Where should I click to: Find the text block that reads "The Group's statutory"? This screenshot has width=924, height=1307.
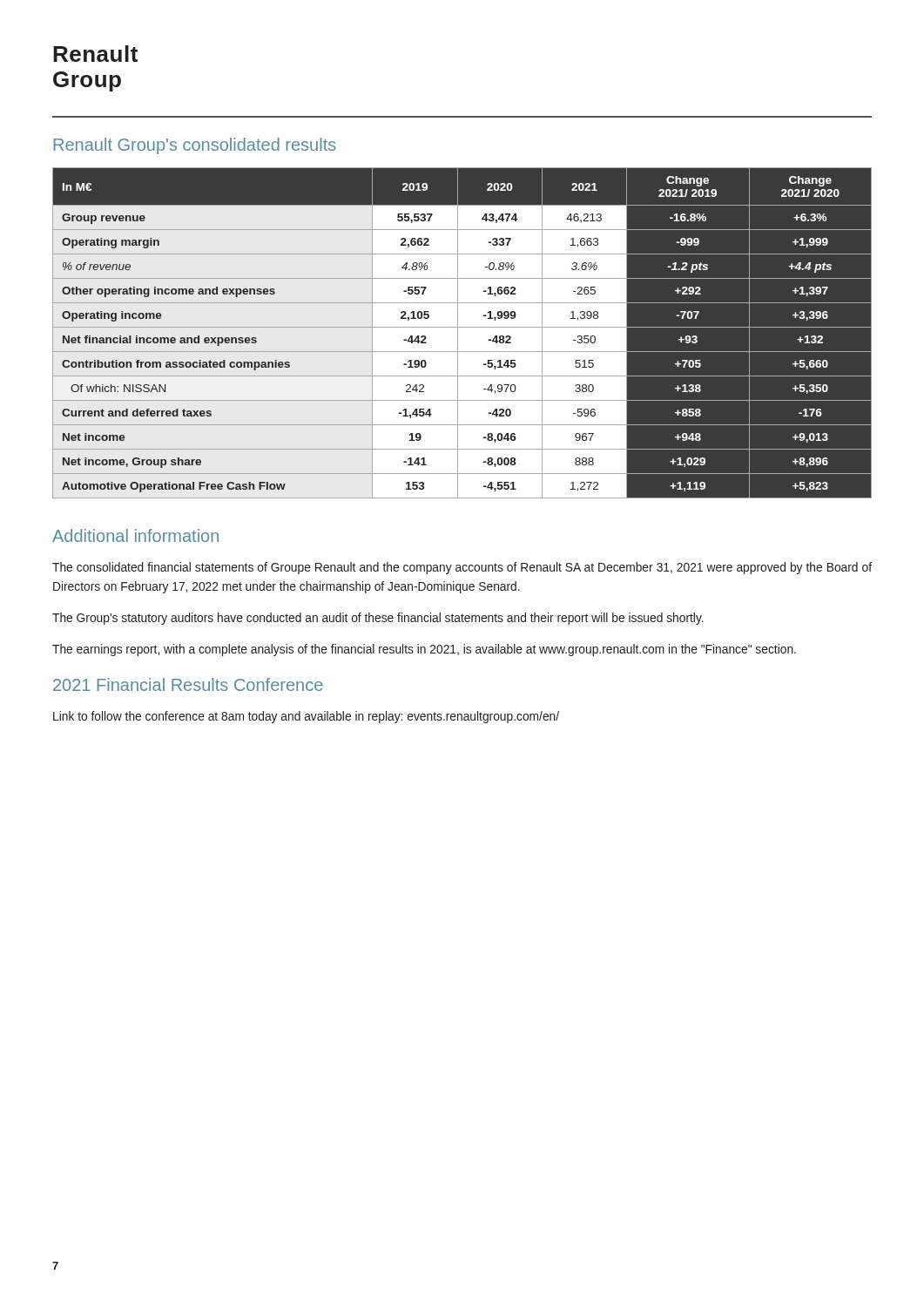click(378, 618)
